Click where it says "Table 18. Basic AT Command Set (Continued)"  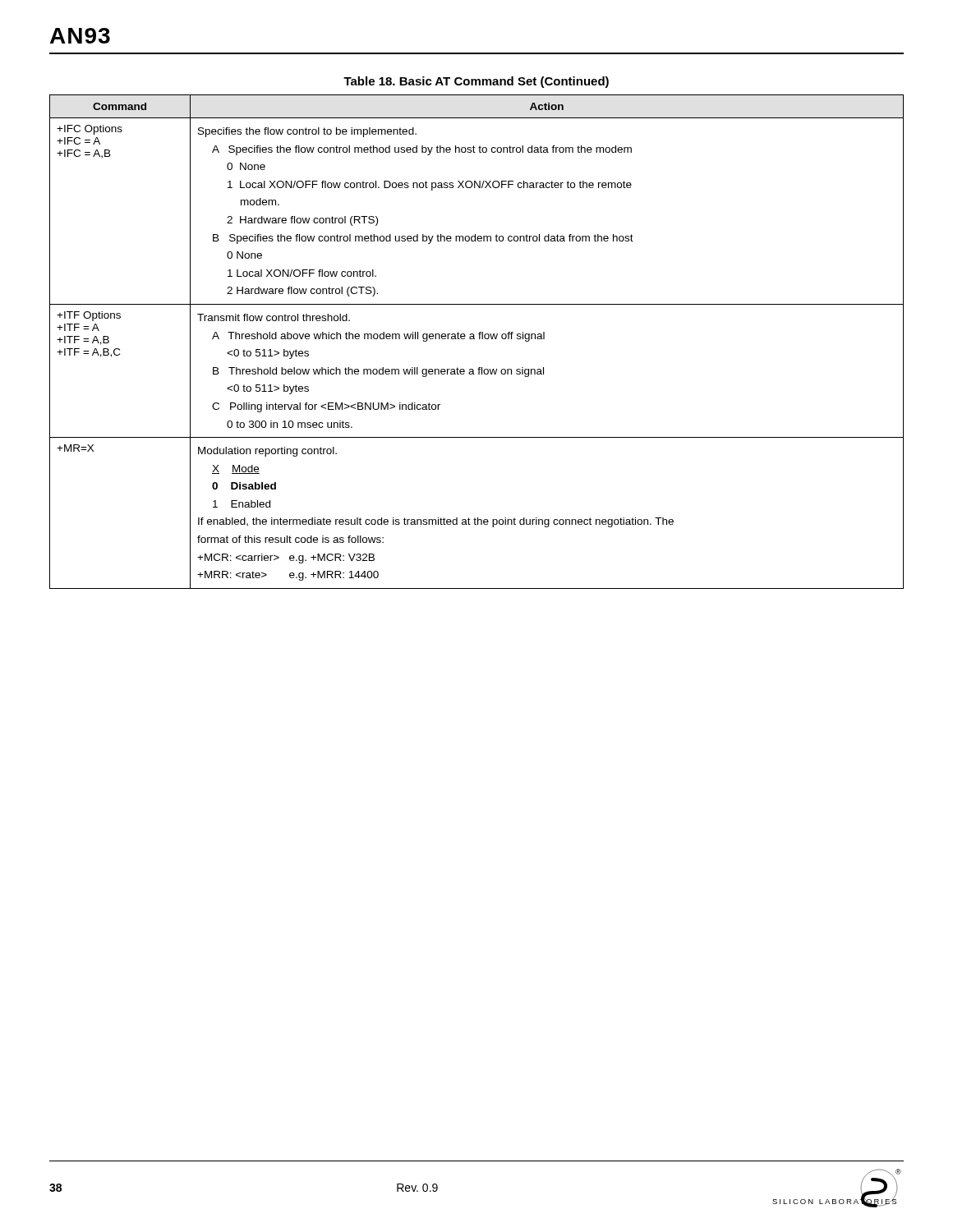(476, 81)
